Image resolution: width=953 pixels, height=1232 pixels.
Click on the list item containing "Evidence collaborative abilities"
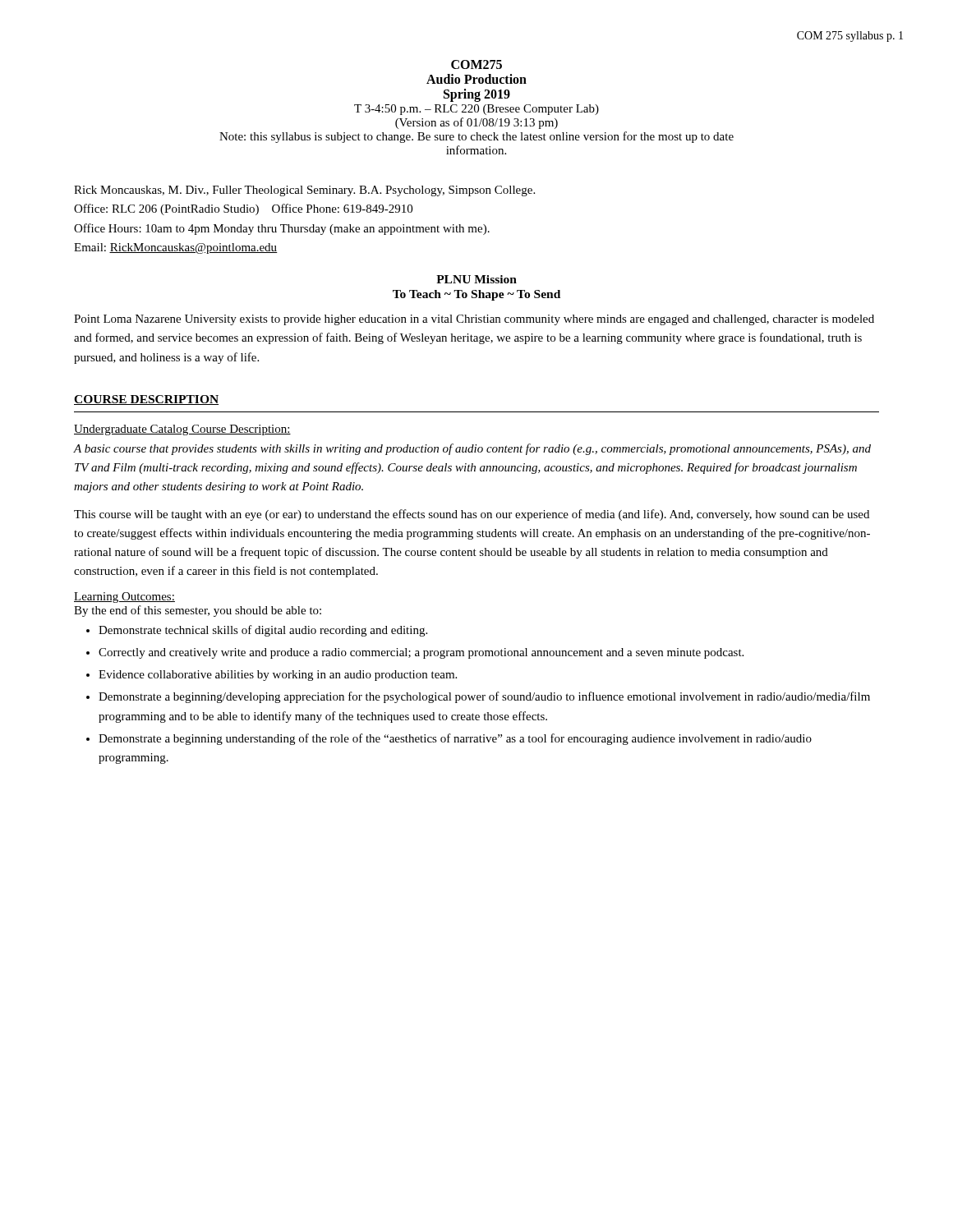click(x=278, y=674)
